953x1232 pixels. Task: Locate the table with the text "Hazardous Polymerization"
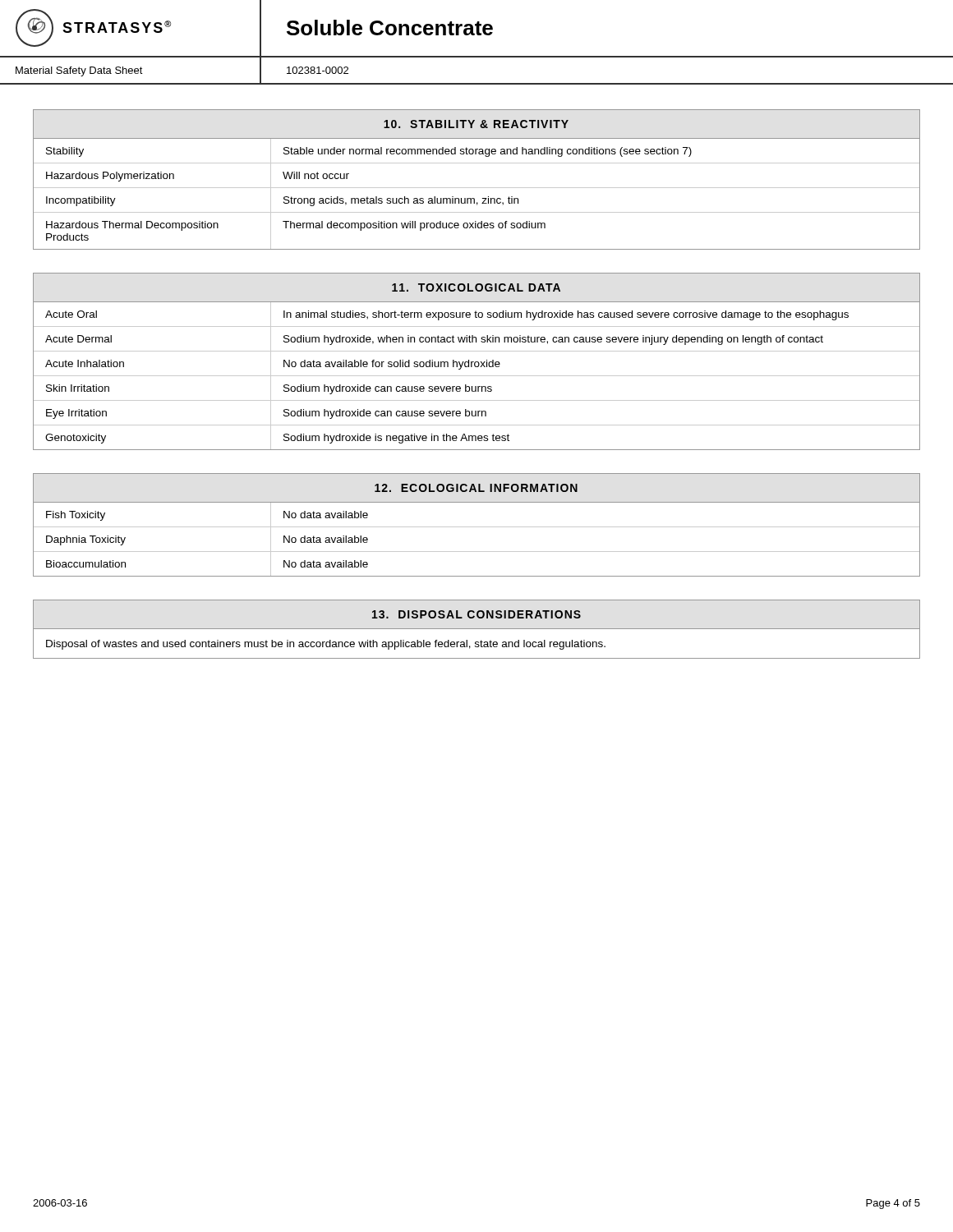pos(476,180)
